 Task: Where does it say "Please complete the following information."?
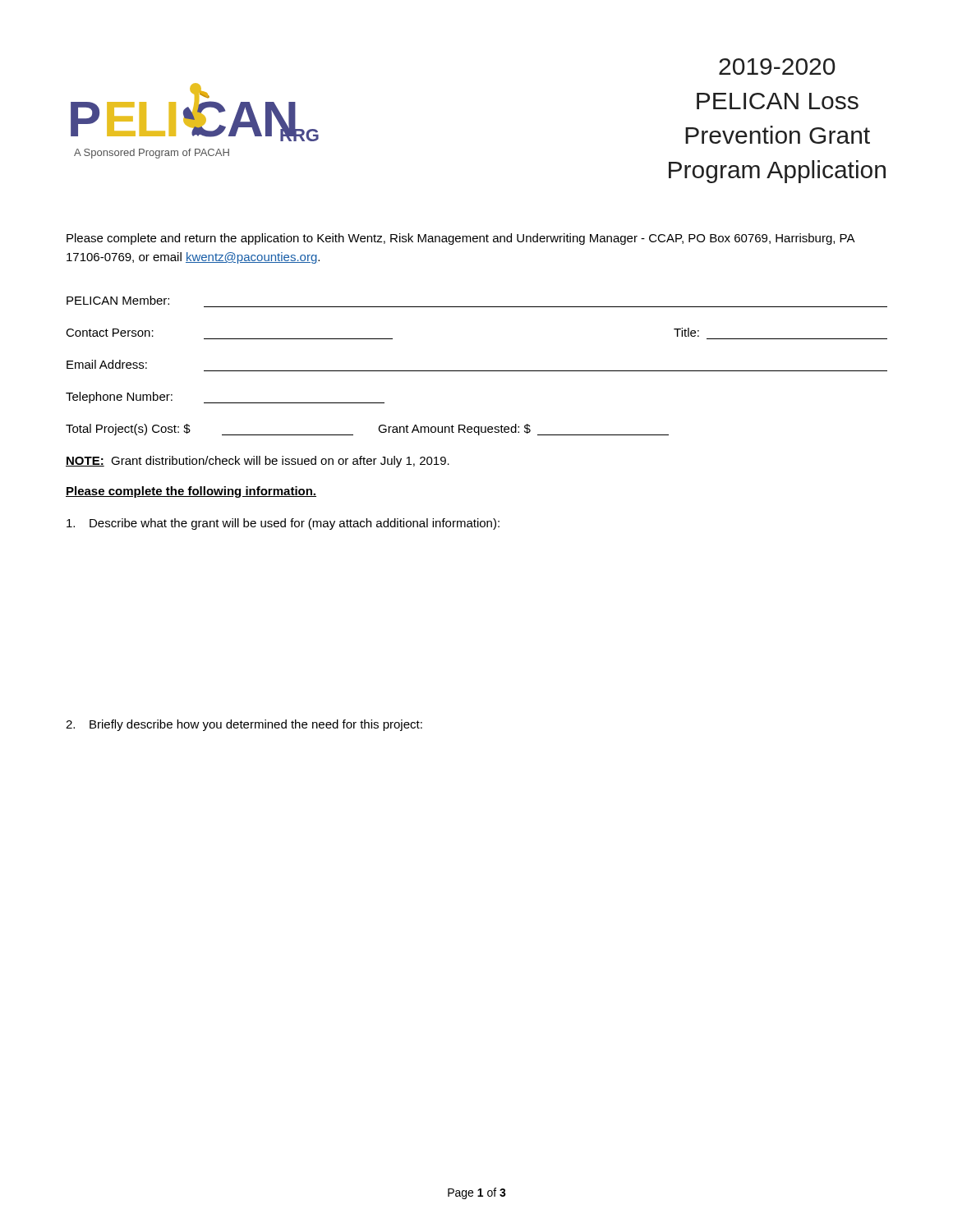coord(191,490)
